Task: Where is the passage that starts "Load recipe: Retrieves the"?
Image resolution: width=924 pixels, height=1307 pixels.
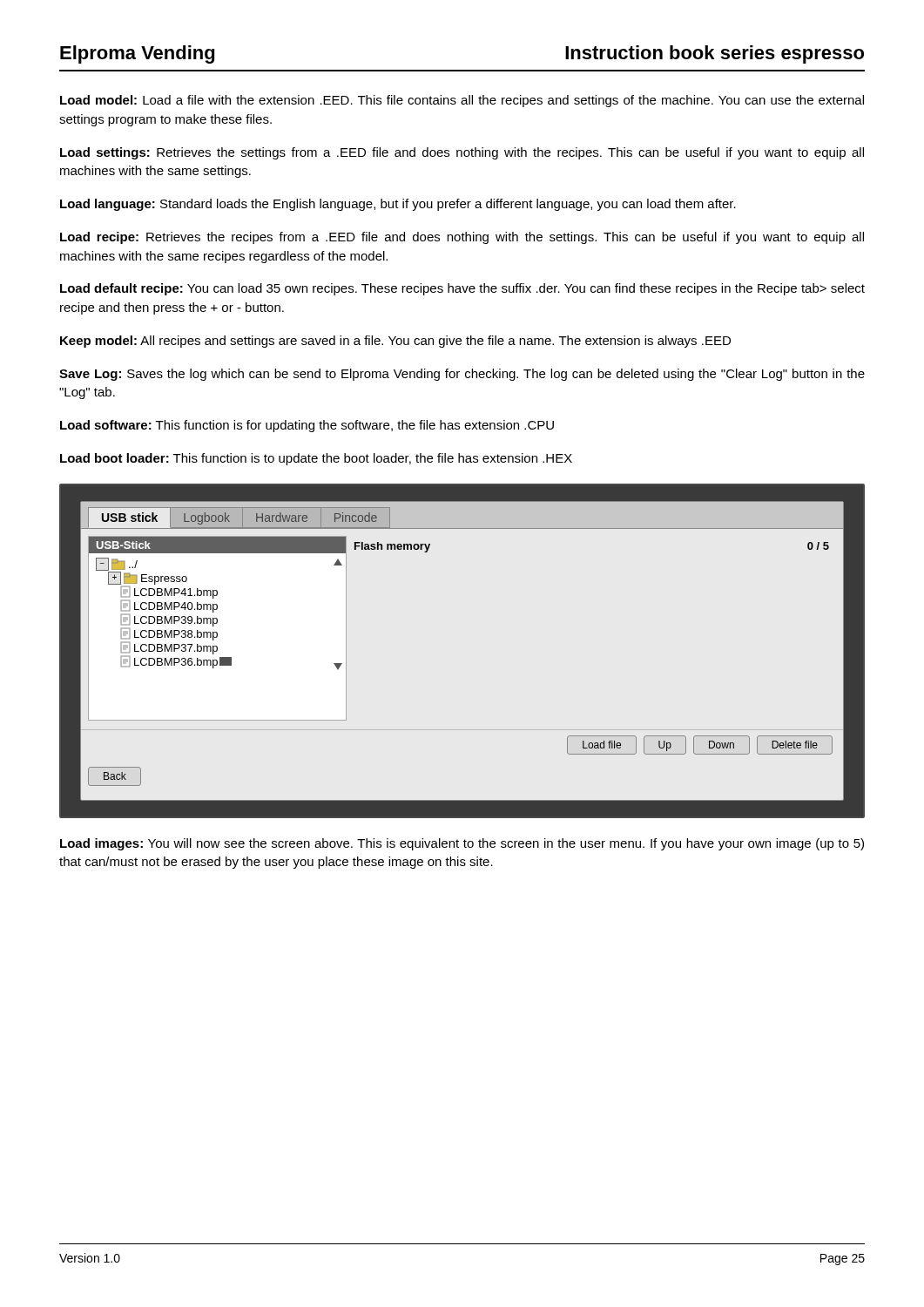Action: (x=462, y=246)
